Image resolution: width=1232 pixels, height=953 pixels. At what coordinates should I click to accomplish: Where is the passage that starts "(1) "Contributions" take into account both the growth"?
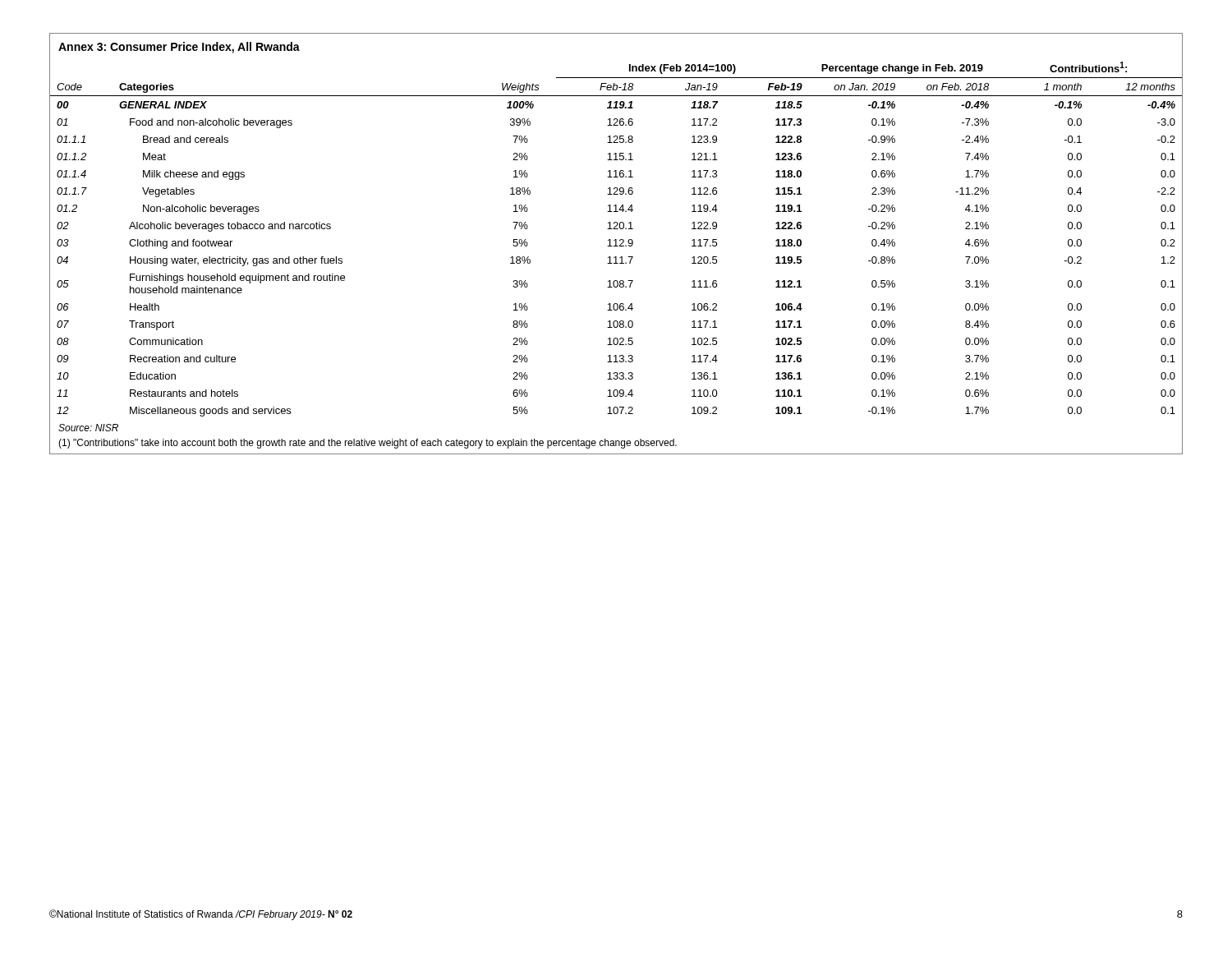[x=368, y=443]
